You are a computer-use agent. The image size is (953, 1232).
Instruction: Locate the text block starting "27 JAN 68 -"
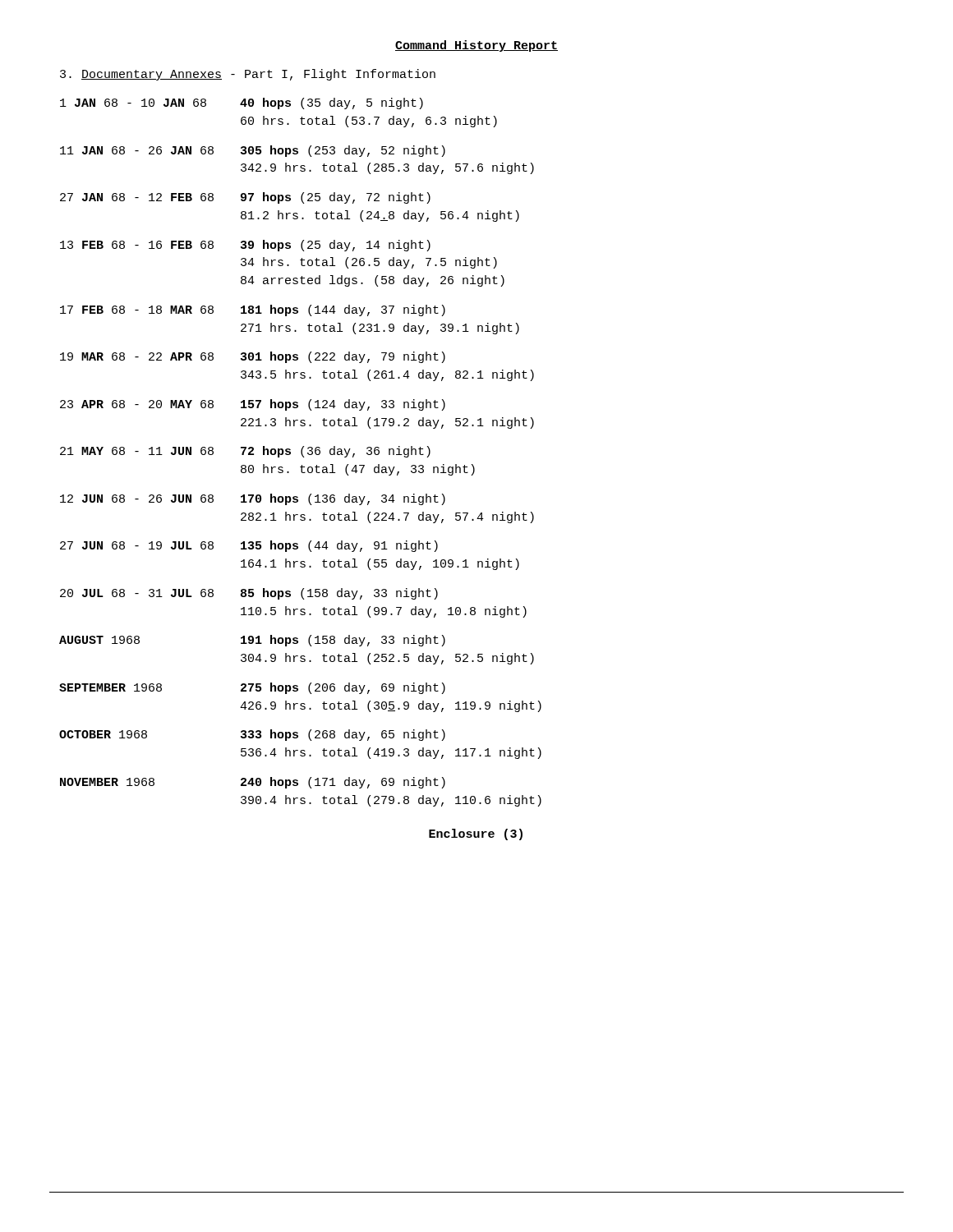pyautogui.click(x=506, y=208)
